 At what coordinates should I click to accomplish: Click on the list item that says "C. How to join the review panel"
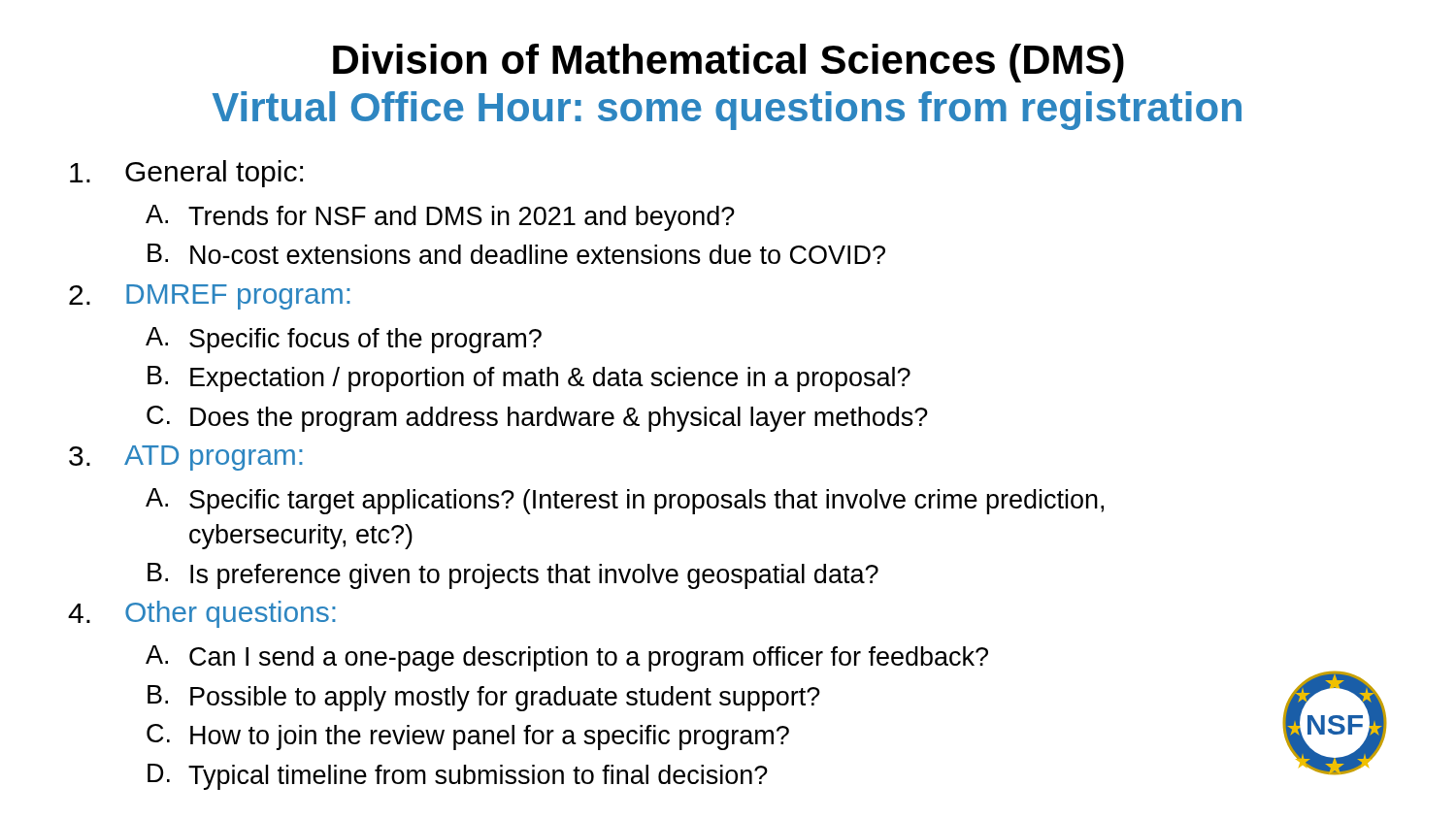[x=468, y=736]
